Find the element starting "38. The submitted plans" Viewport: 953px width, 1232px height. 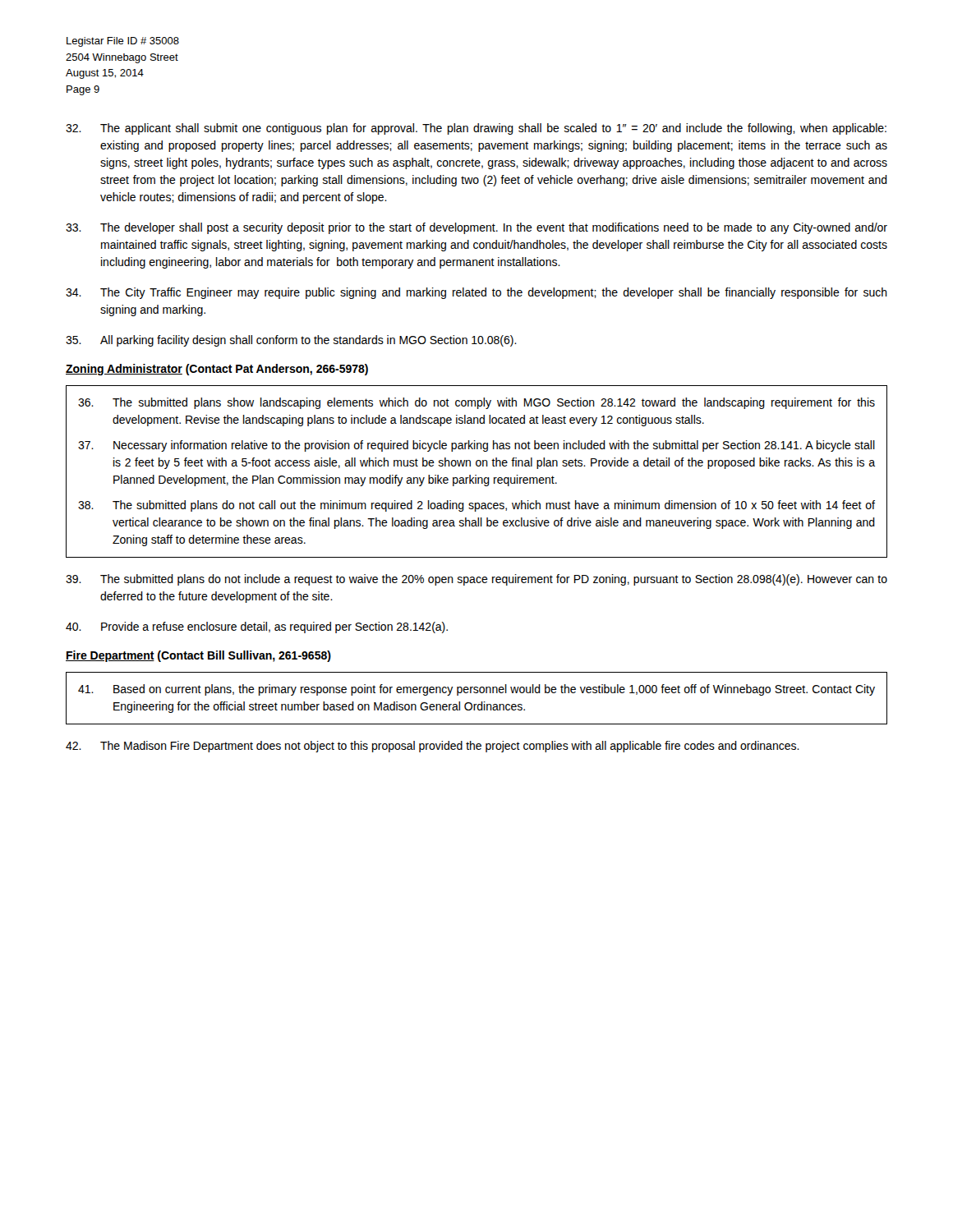[476, 523]
